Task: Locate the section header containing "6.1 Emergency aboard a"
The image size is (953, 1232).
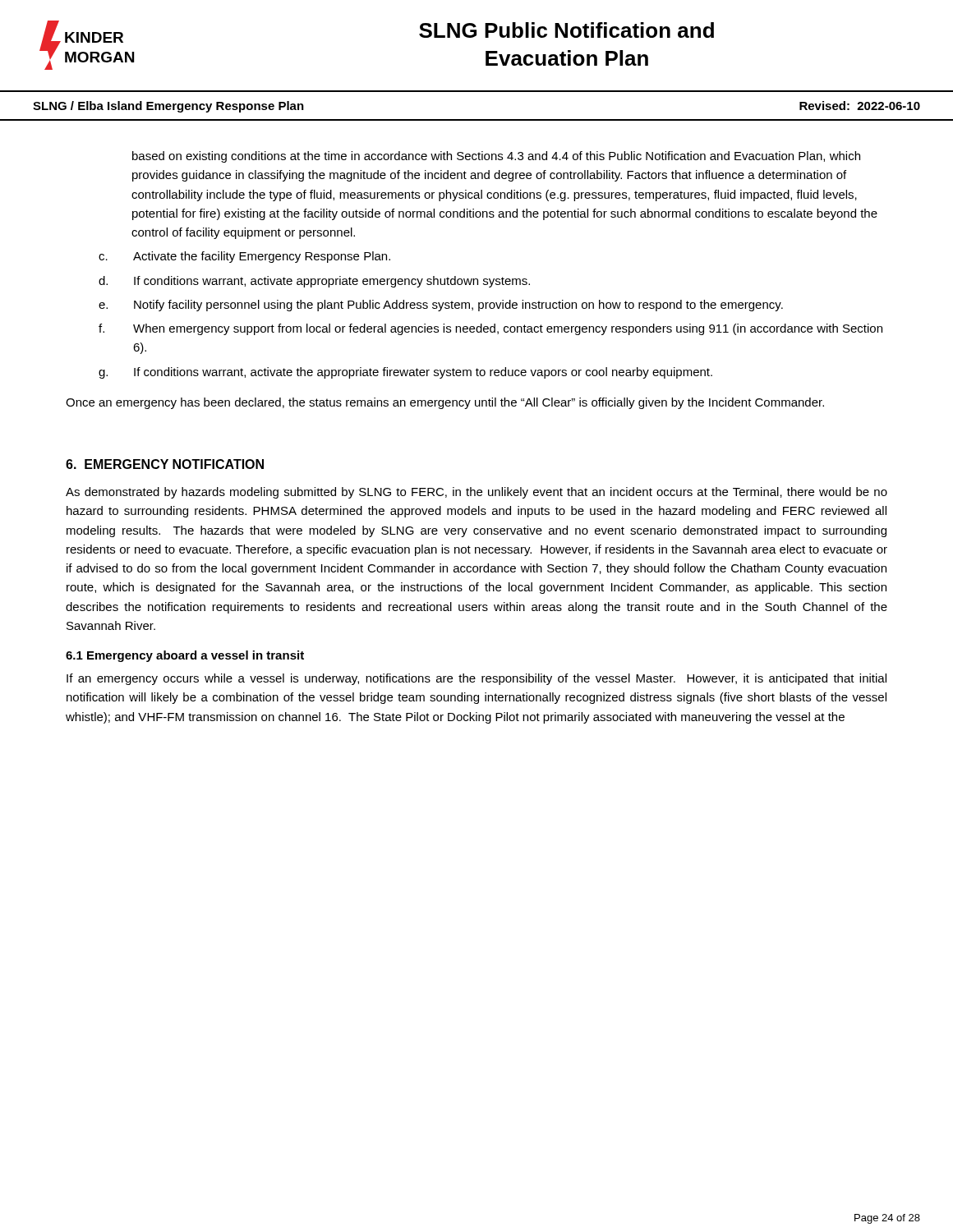Action: pyautogui.click(x=185, y=655)
